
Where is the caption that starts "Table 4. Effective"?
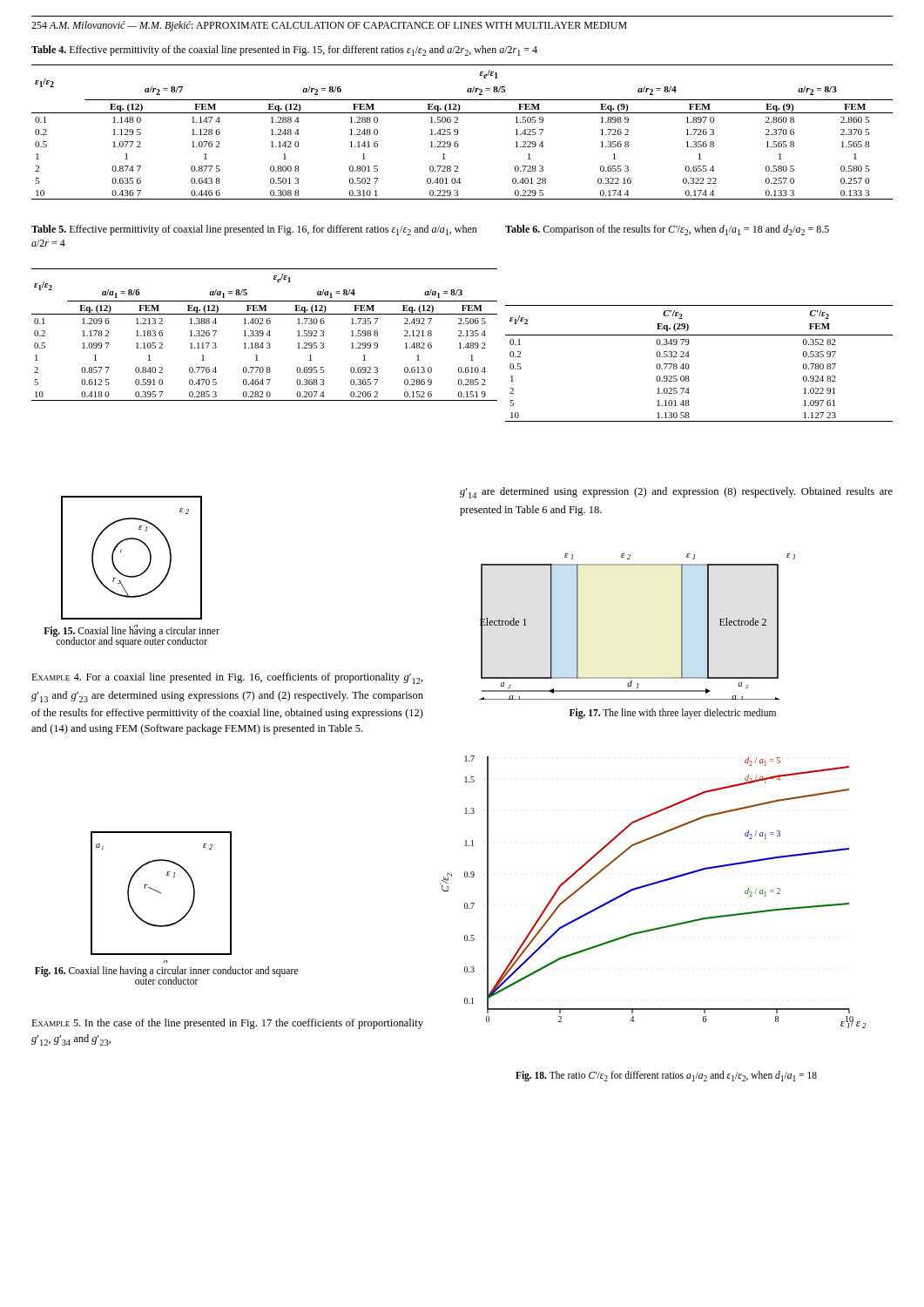pos(284,51)
